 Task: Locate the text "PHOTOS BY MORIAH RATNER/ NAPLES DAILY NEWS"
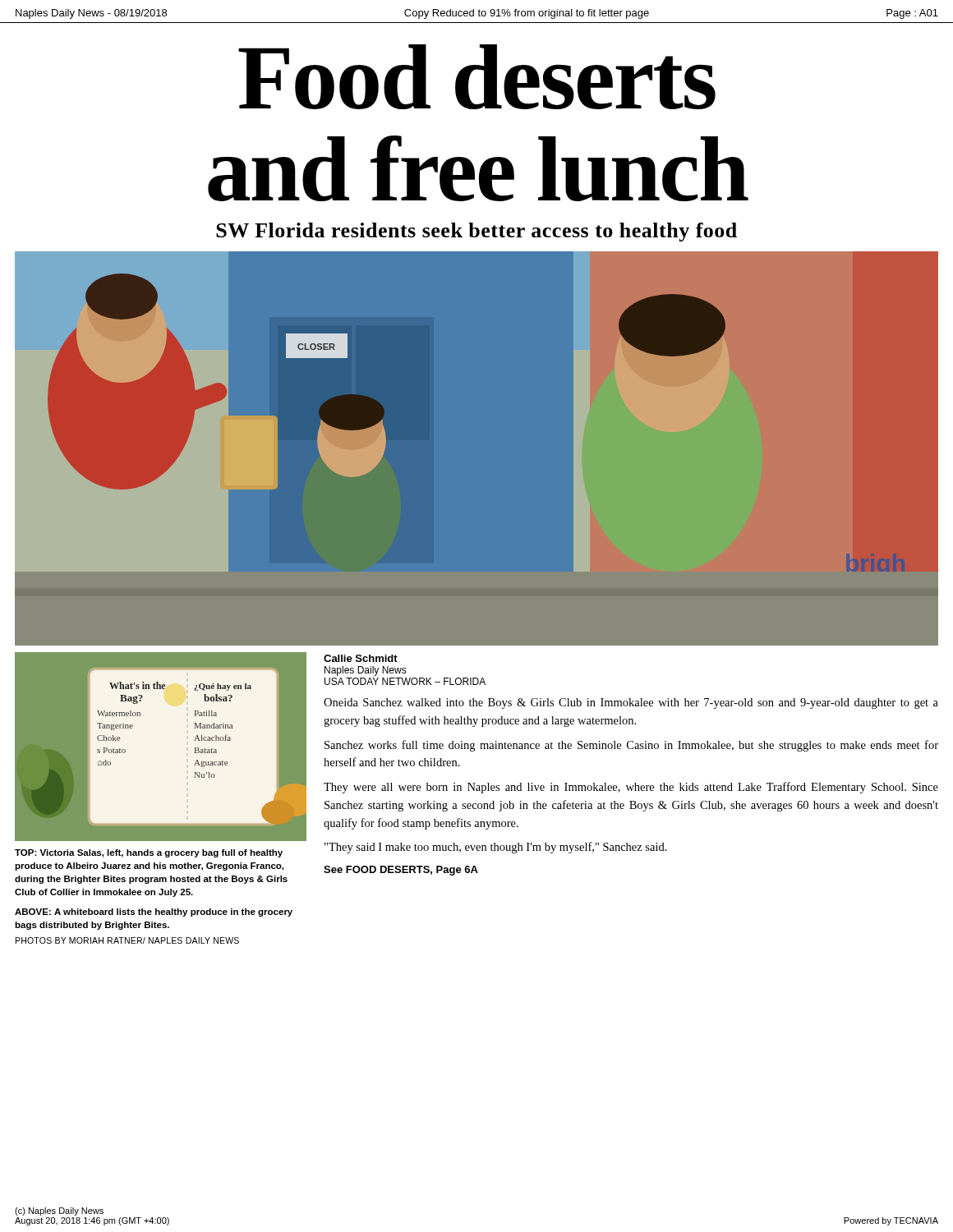point(127,940)
